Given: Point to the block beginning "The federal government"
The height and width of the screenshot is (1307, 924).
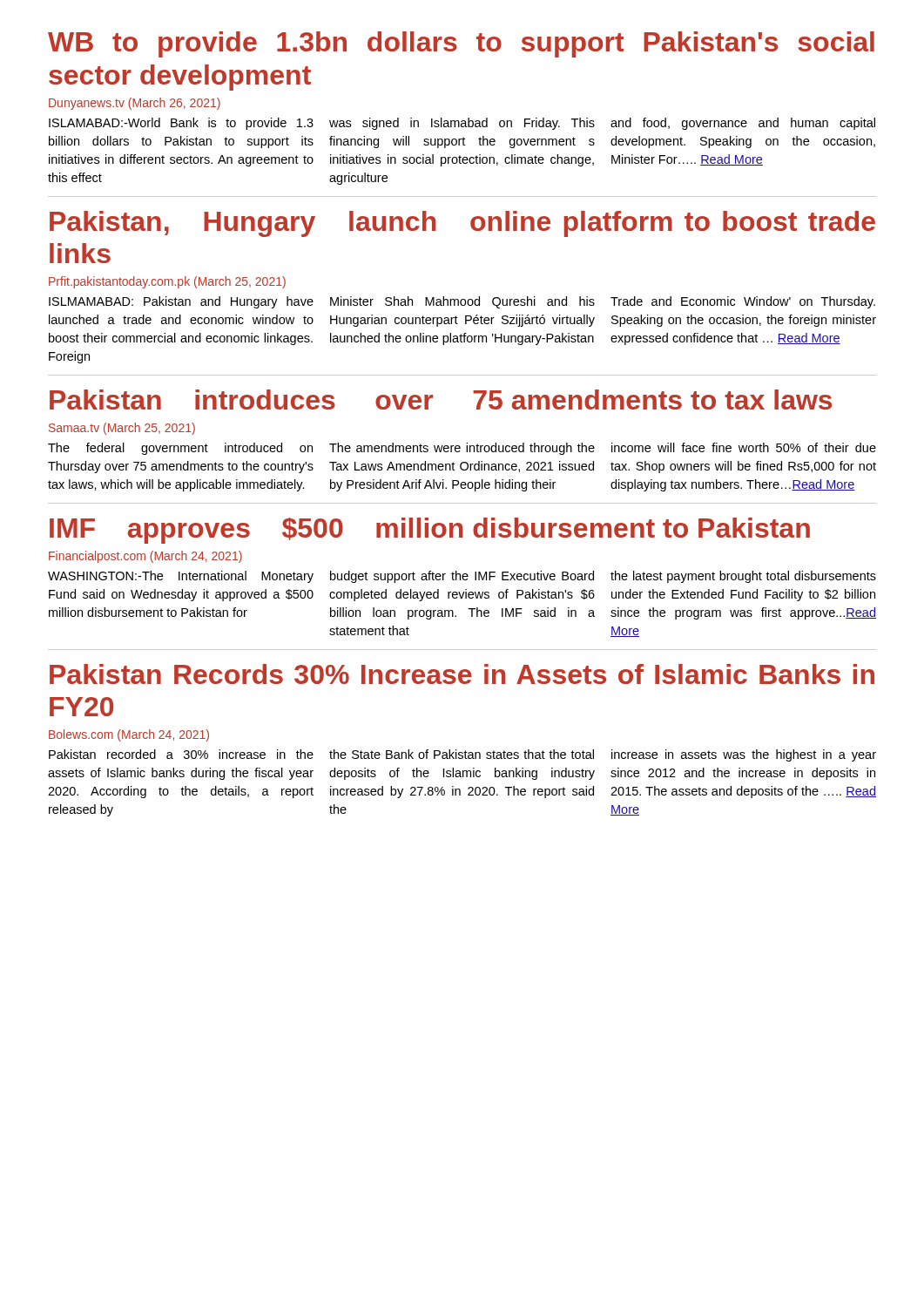Looking at the screenshot, I should coord(462,466).
